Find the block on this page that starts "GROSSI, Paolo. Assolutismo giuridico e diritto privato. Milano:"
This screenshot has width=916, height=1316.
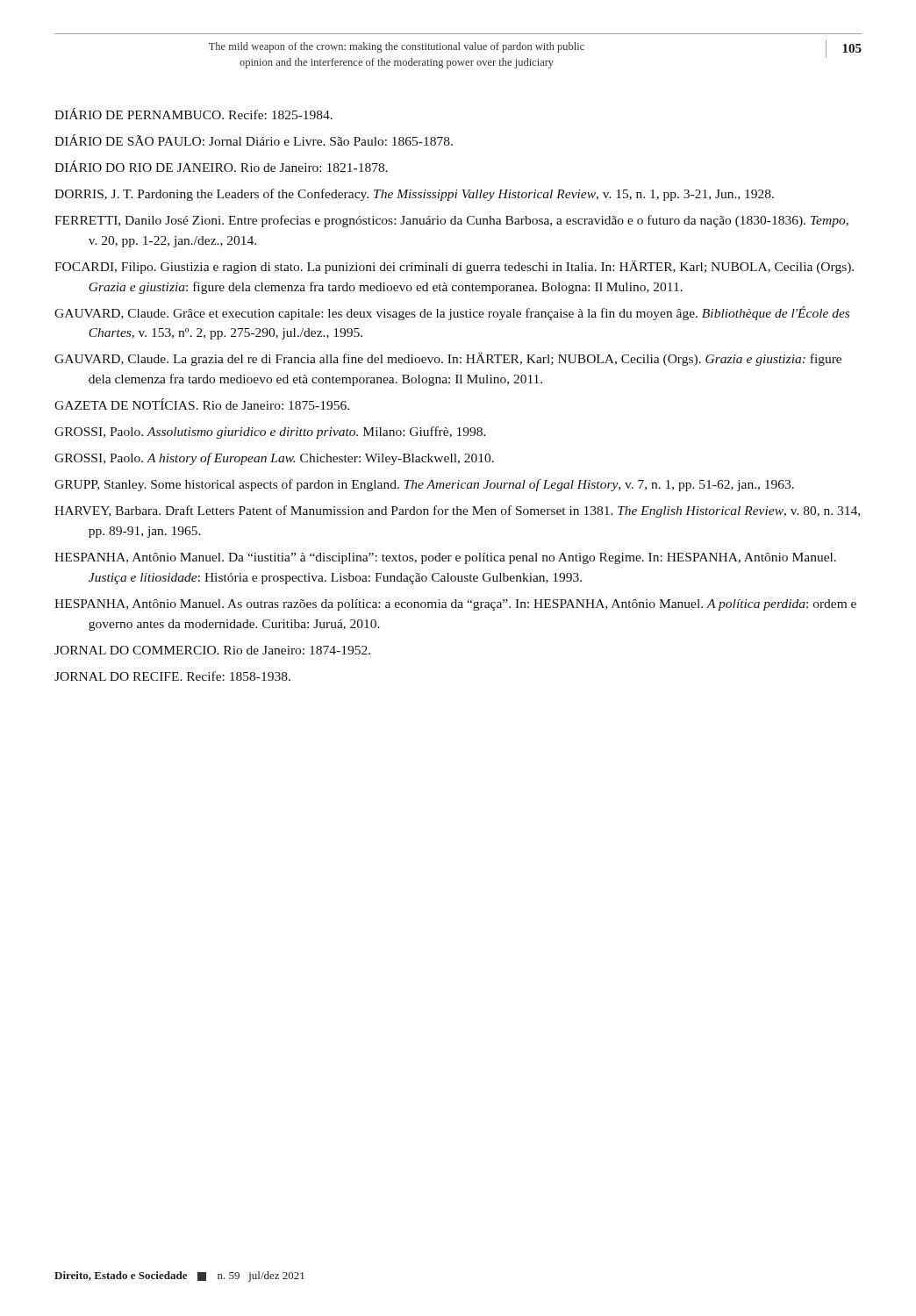tap(270, 431)
